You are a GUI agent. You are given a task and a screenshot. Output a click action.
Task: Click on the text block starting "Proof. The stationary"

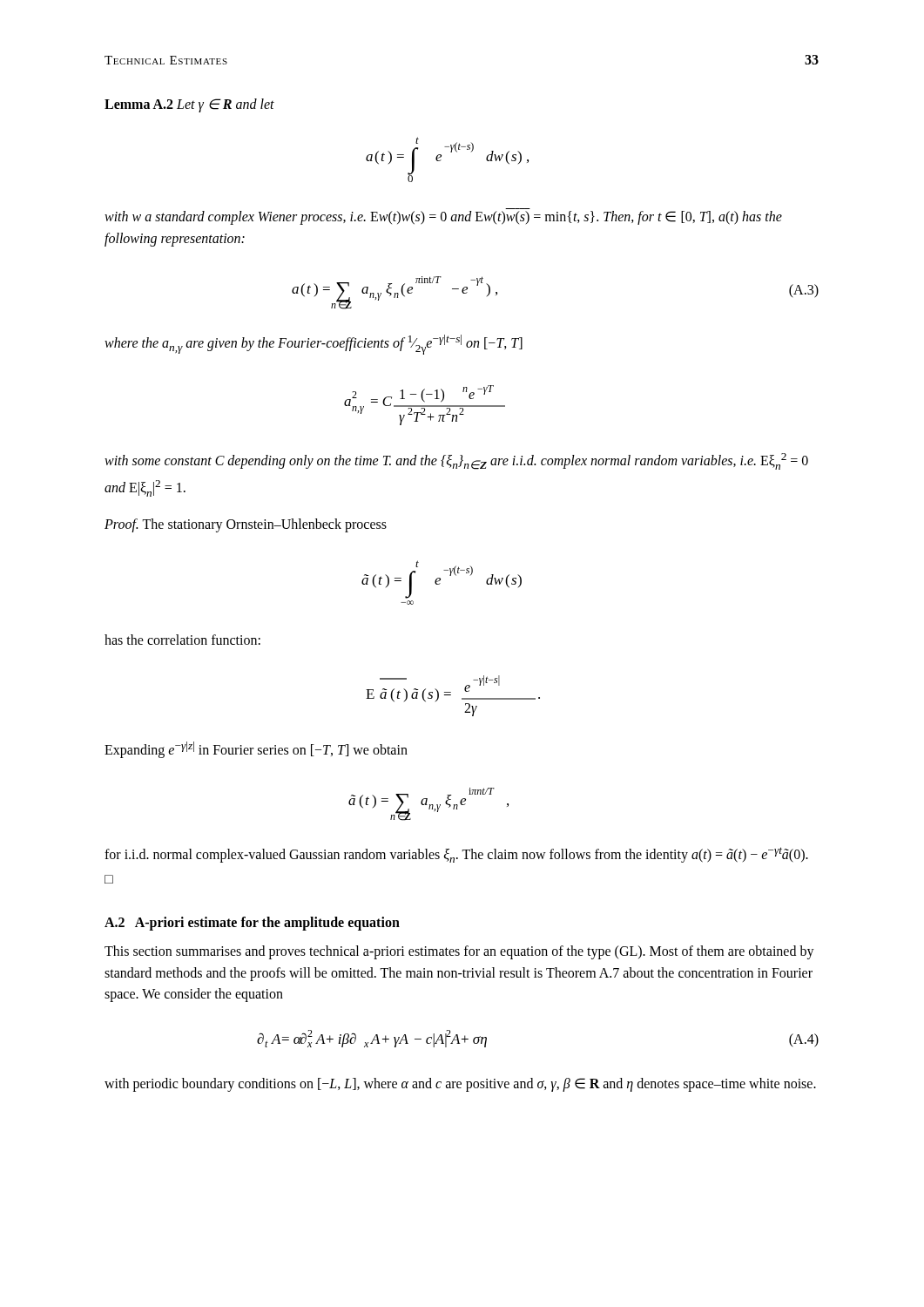tap(246, 524)
